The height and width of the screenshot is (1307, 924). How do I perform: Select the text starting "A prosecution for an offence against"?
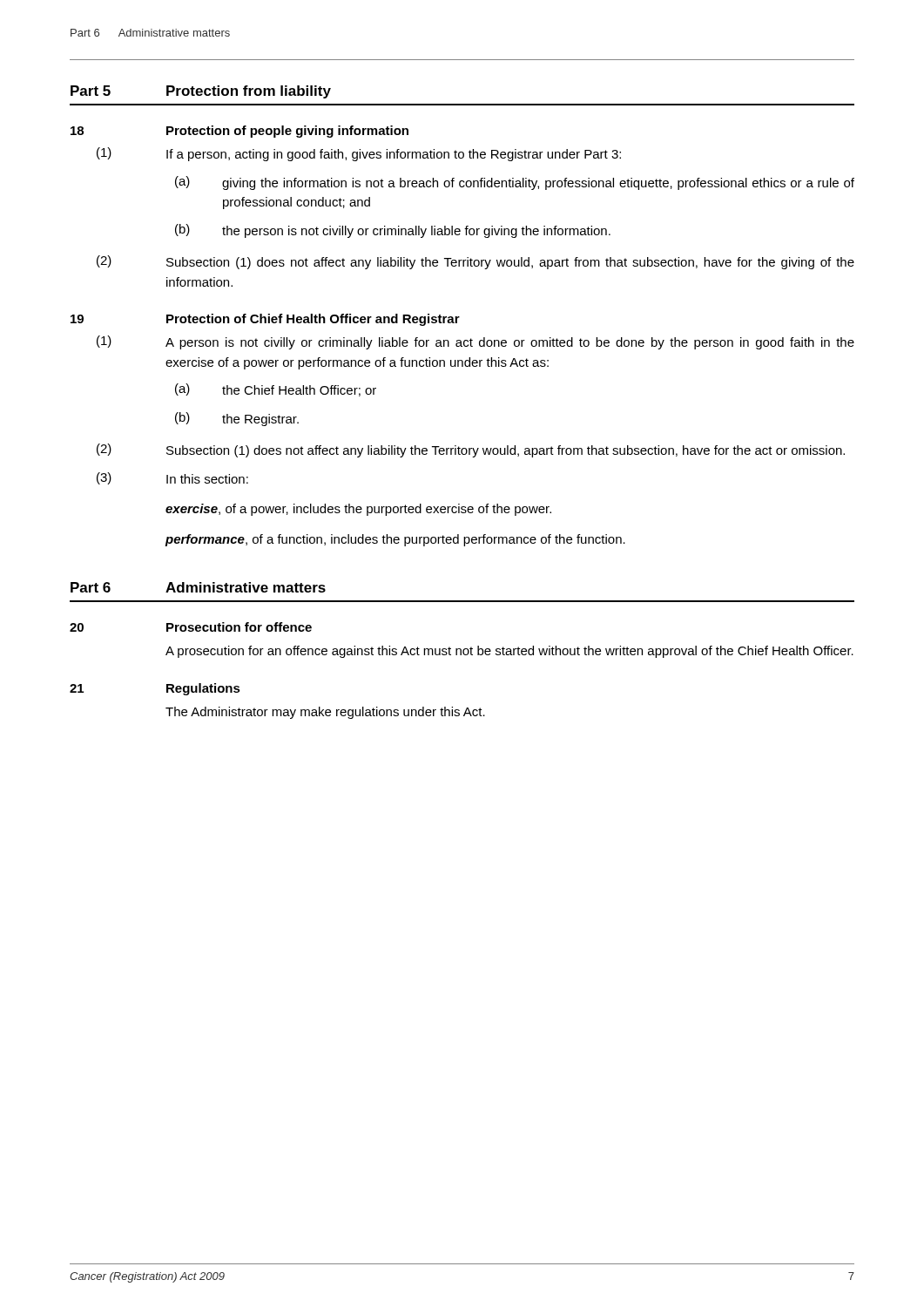coord(462,651)
